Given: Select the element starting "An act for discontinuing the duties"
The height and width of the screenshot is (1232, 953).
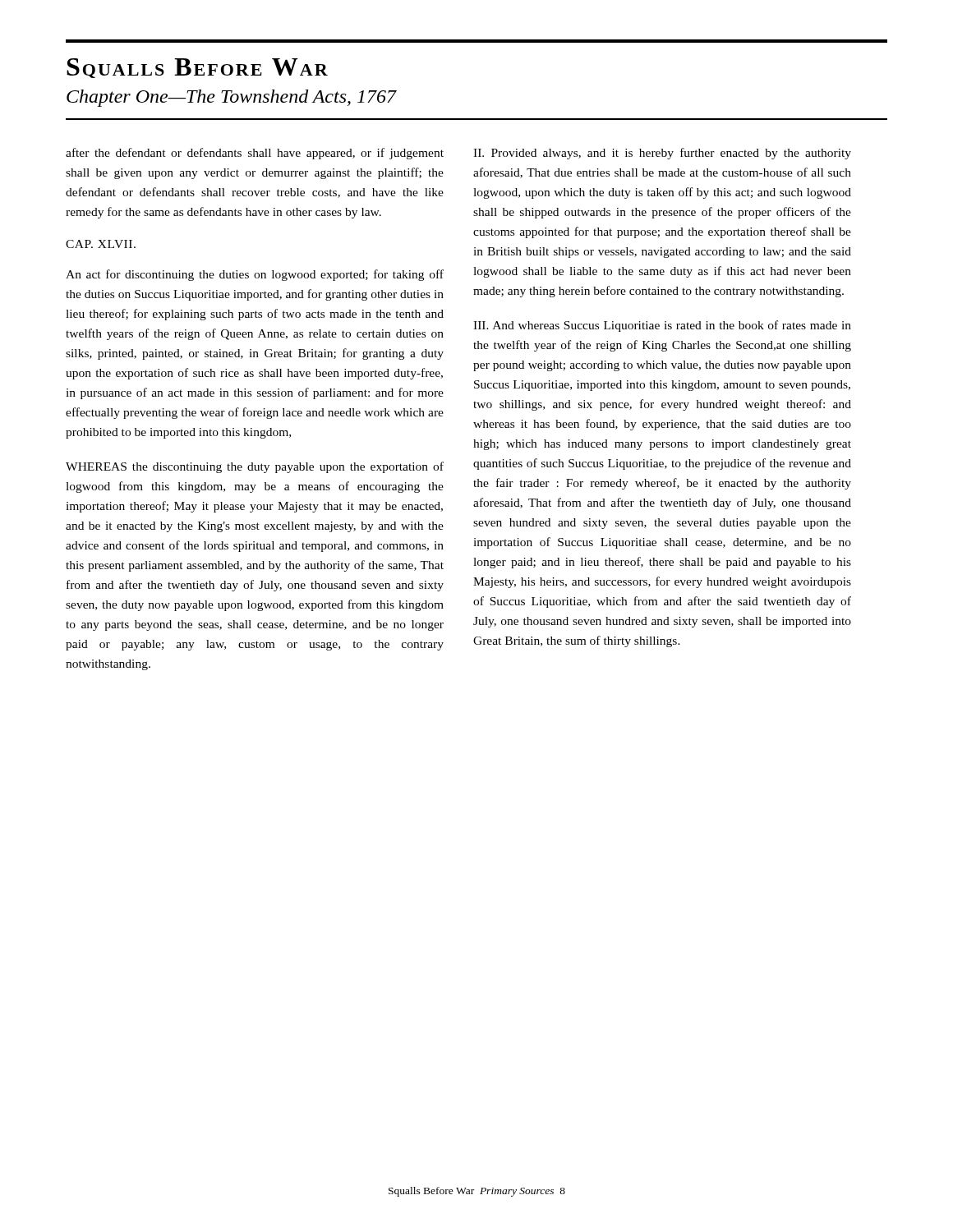Looking at the screenshot, I should (x=255, y=352).
